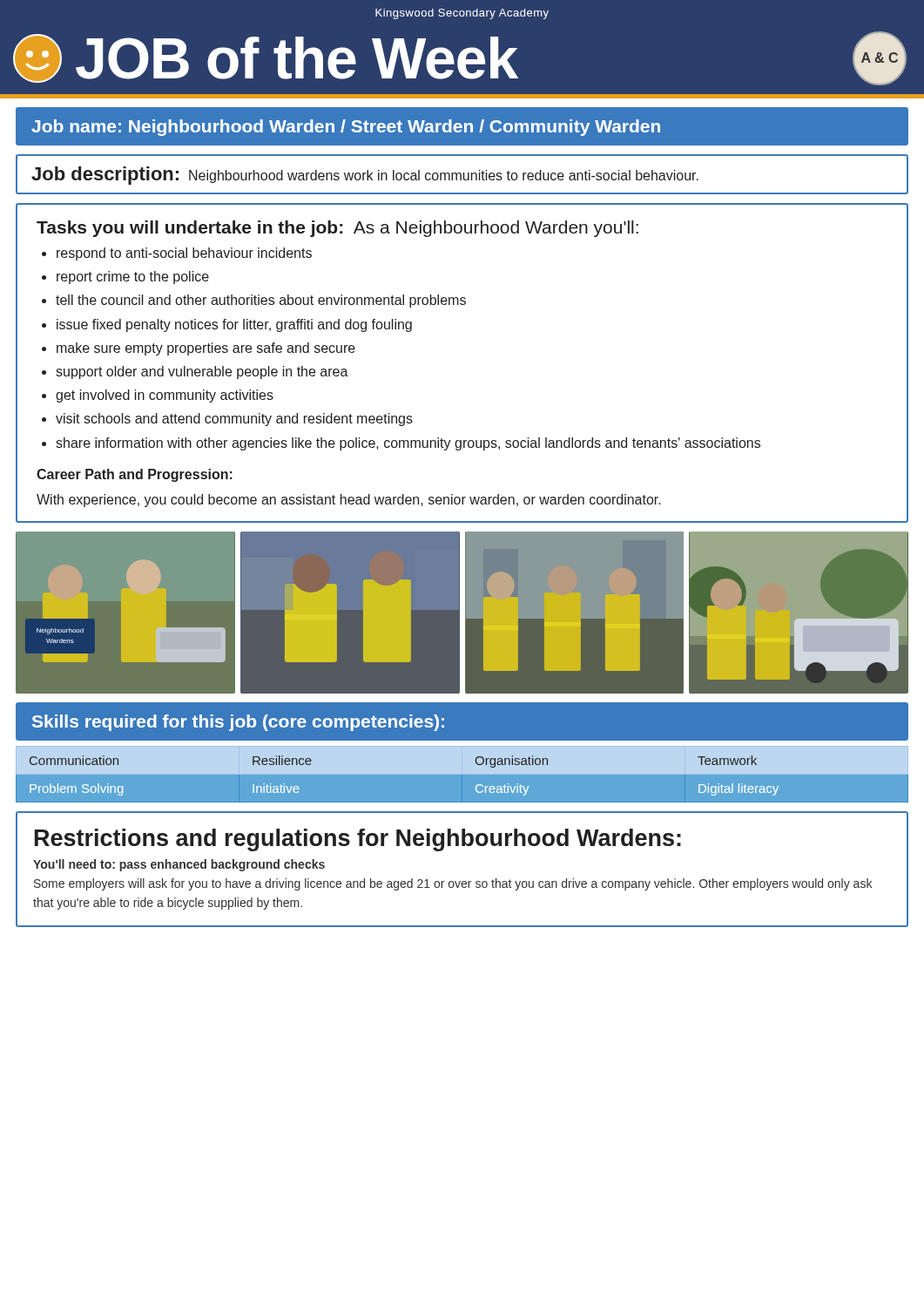Click on the region starting "Tasks you will undertake in the job: As"
The height and width of the screenshot is (1307, 924).
[338, 227]
